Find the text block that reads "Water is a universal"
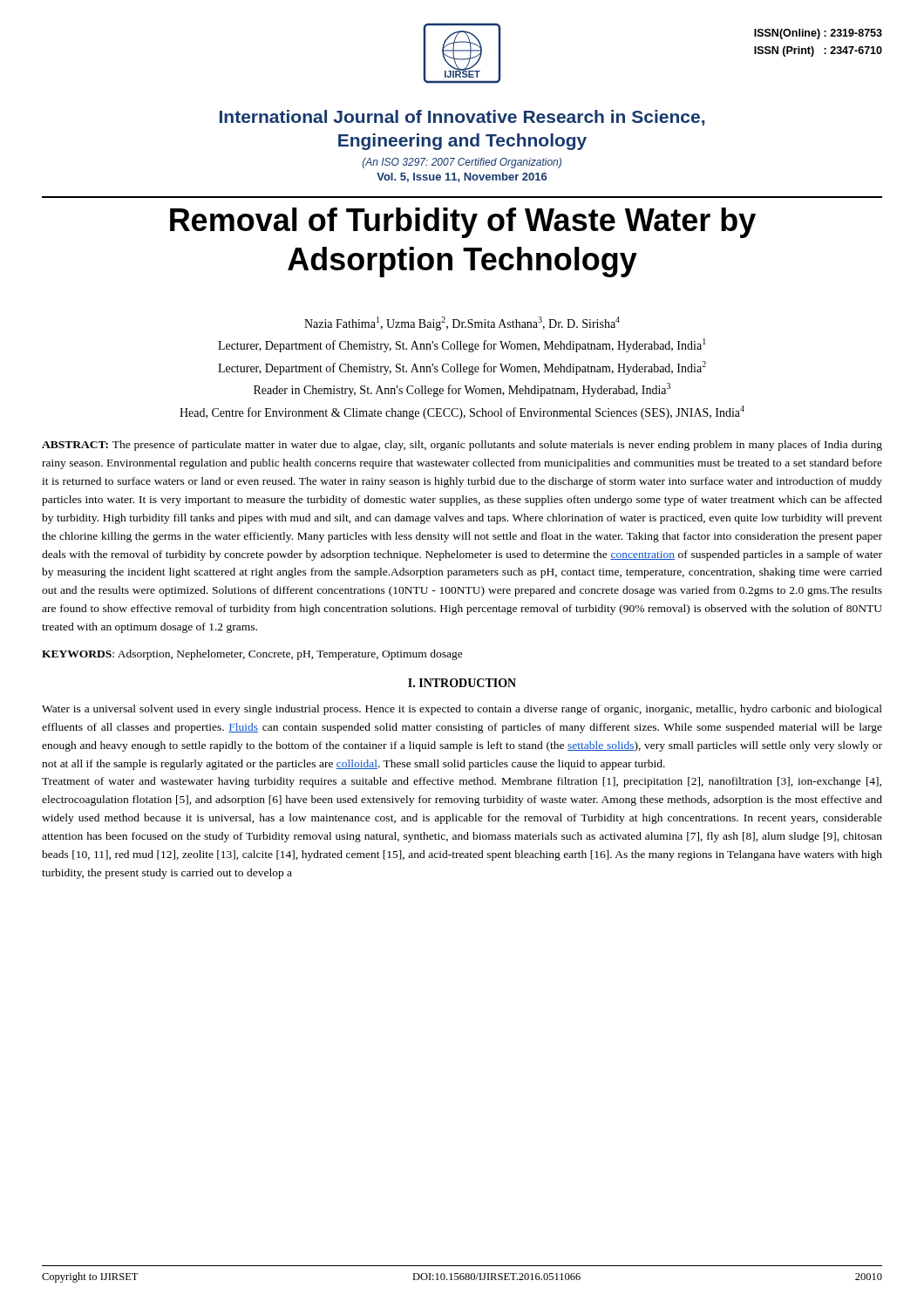 (462, 790)
